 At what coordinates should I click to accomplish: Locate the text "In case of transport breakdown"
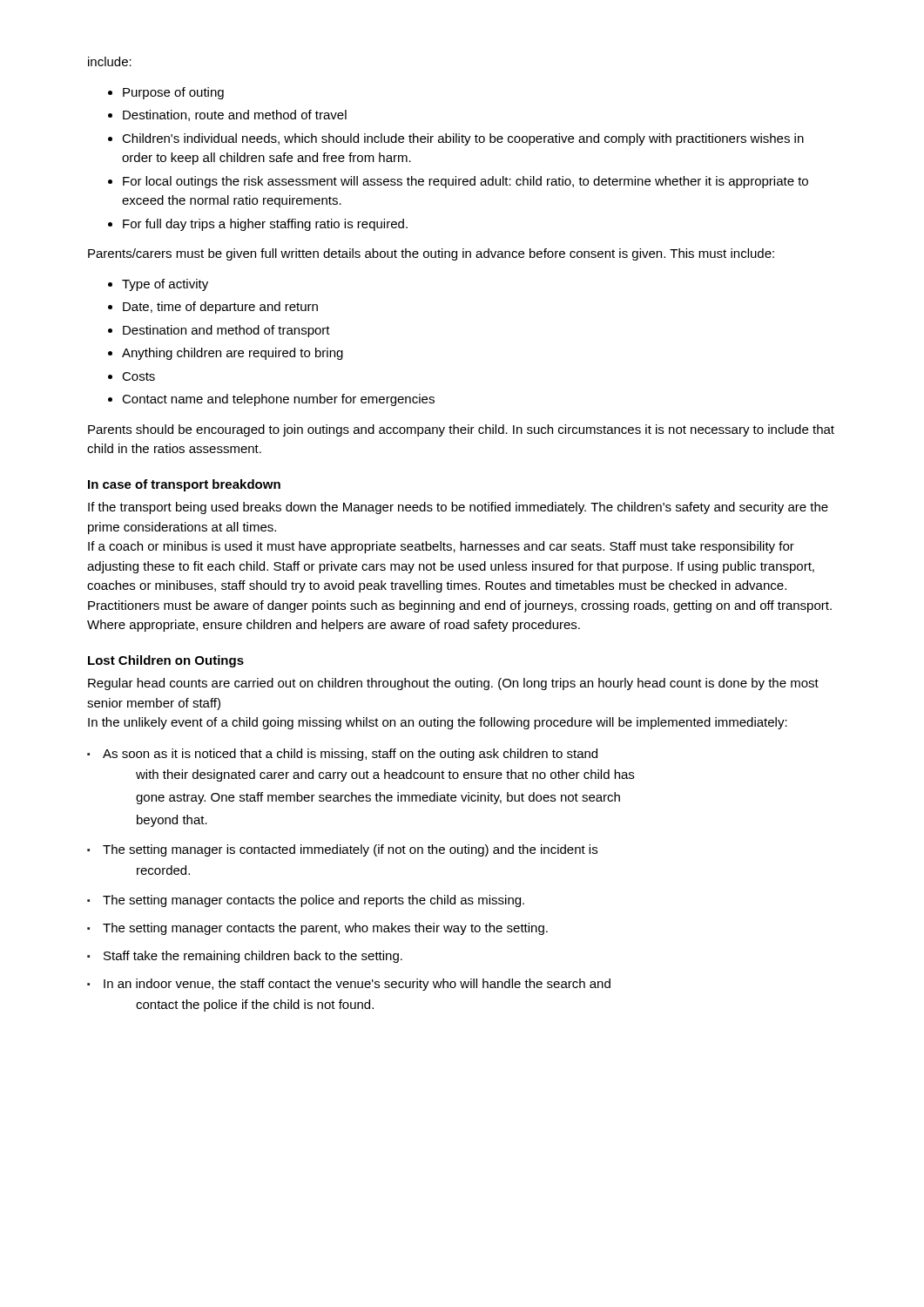click(x=184, y=484)
